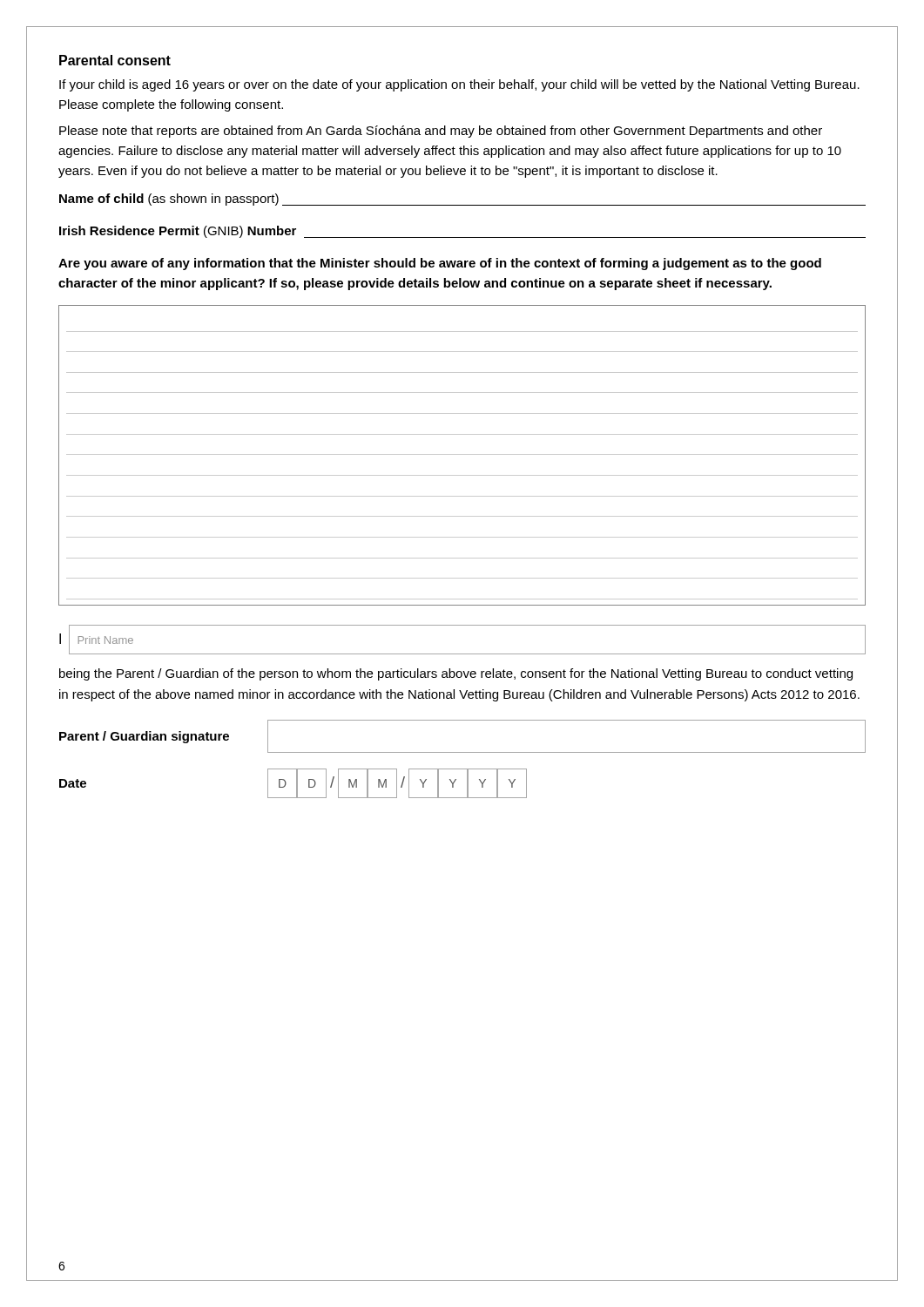Point to the block beginning "Date D D / M"

pyautogui.click(x=293, y=783)
